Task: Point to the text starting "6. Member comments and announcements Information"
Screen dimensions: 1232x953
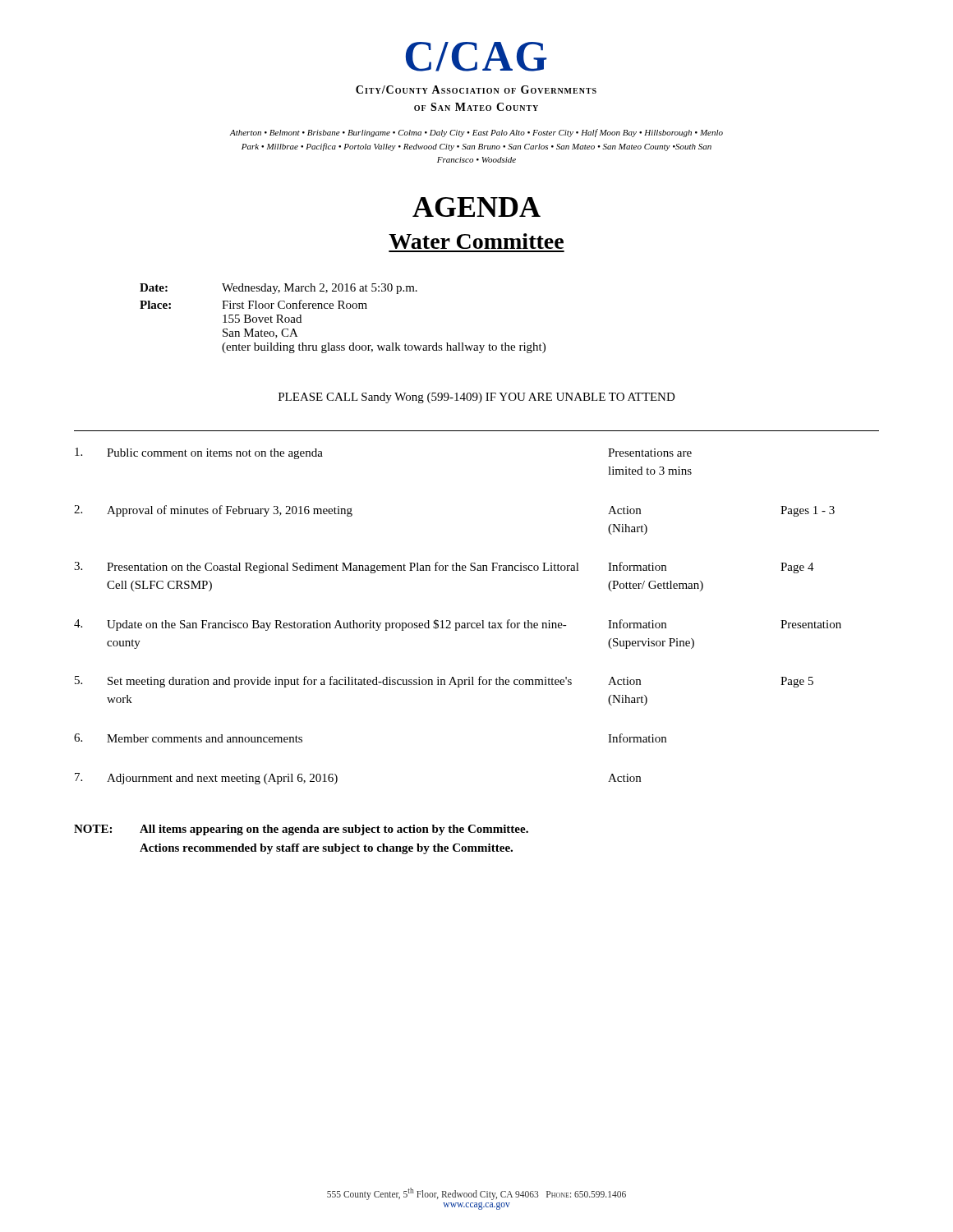Action: tap(200, 737)
